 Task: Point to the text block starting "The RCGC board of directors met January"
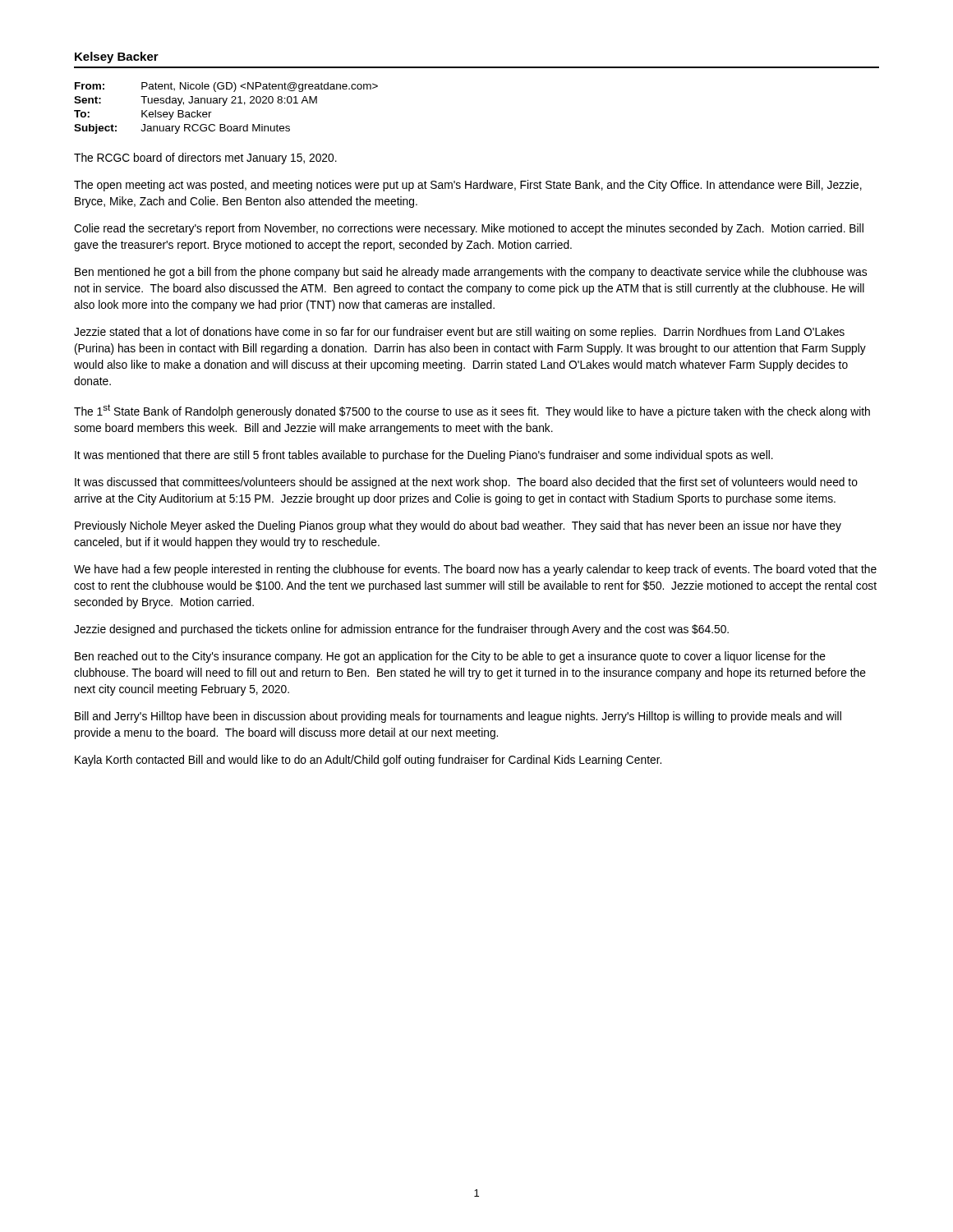[x=206, y=158]
